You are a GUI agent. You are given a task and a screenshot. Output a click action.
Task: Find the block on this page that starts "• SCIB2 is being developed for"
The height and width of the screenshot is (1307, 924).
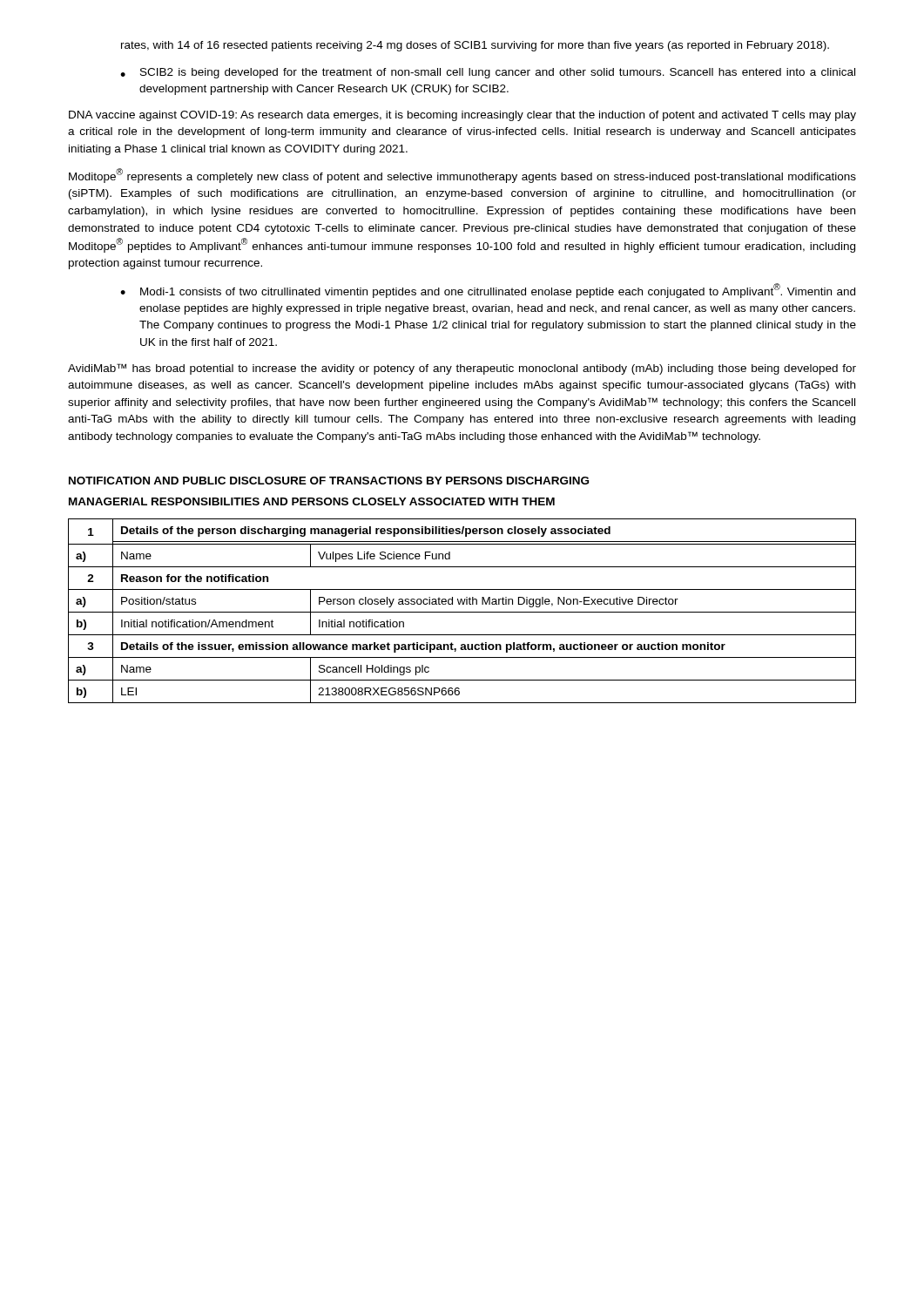488,80
